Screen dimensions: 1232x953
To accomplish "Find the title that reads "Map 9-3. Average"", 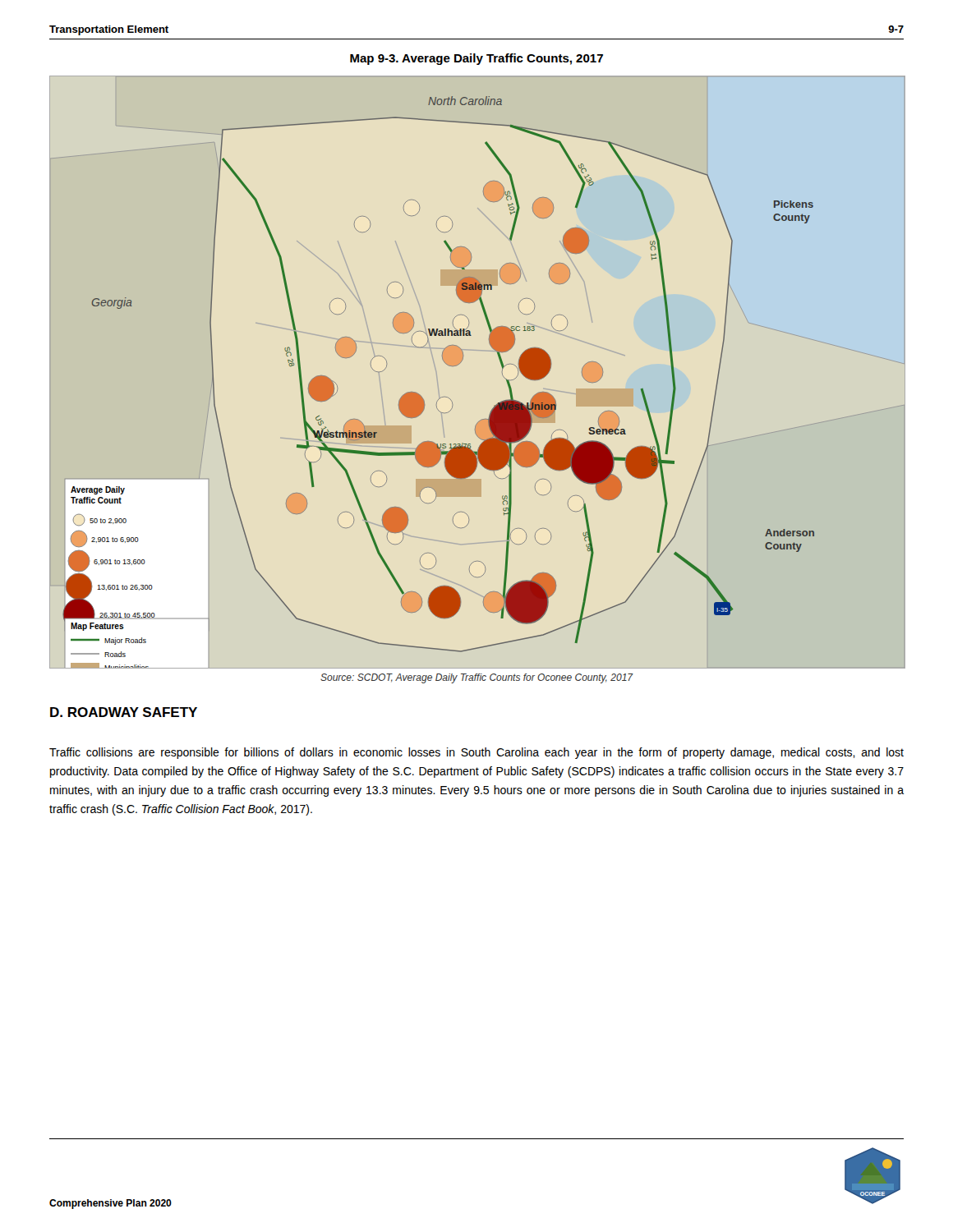I will tap(476, 58).
